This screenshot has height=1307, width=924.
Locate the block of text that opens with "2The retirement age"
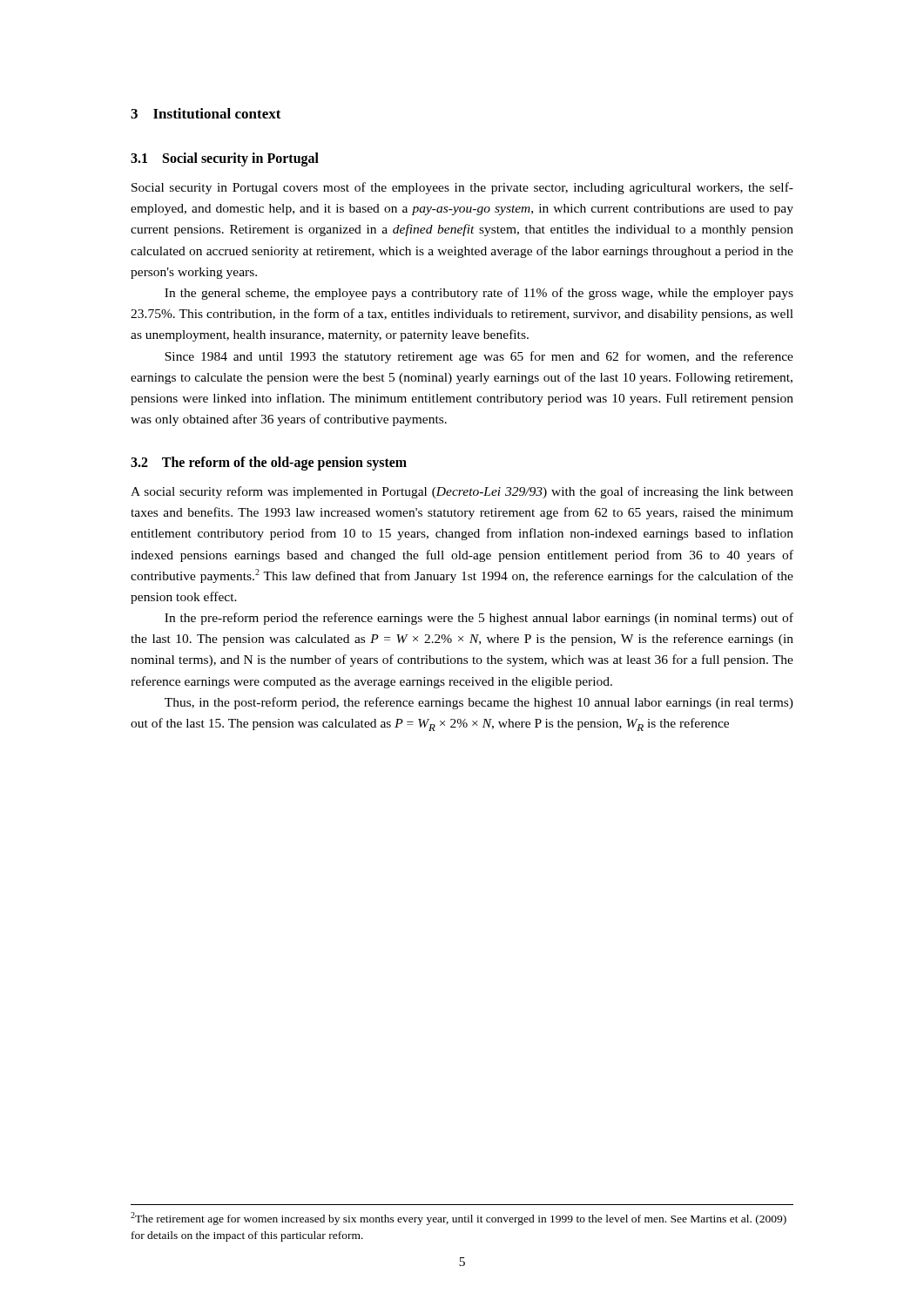coord(459,1226)
